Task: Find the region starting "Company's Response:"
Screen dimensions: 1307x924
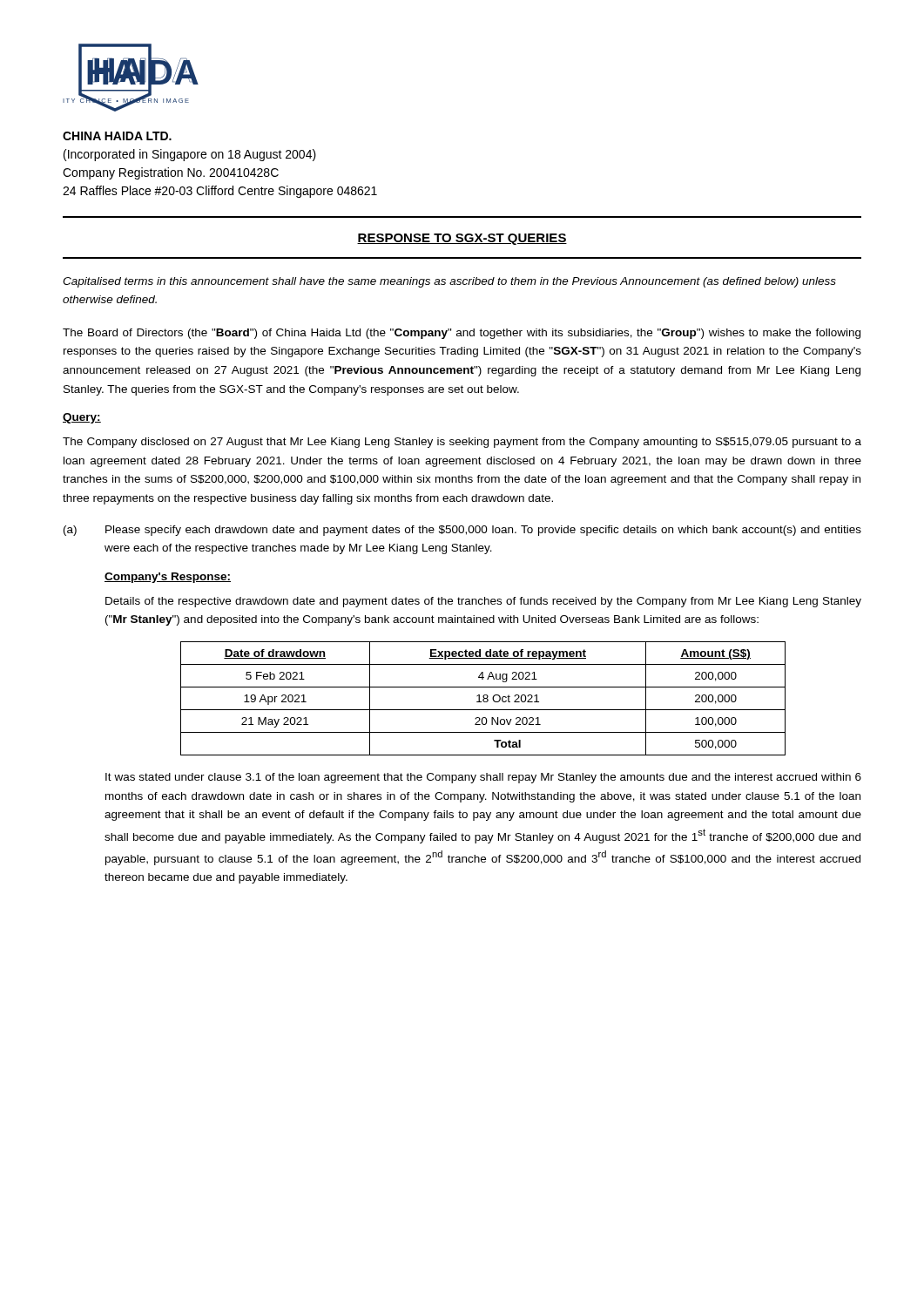Action: pyautogui.click(x=168, y=576)
